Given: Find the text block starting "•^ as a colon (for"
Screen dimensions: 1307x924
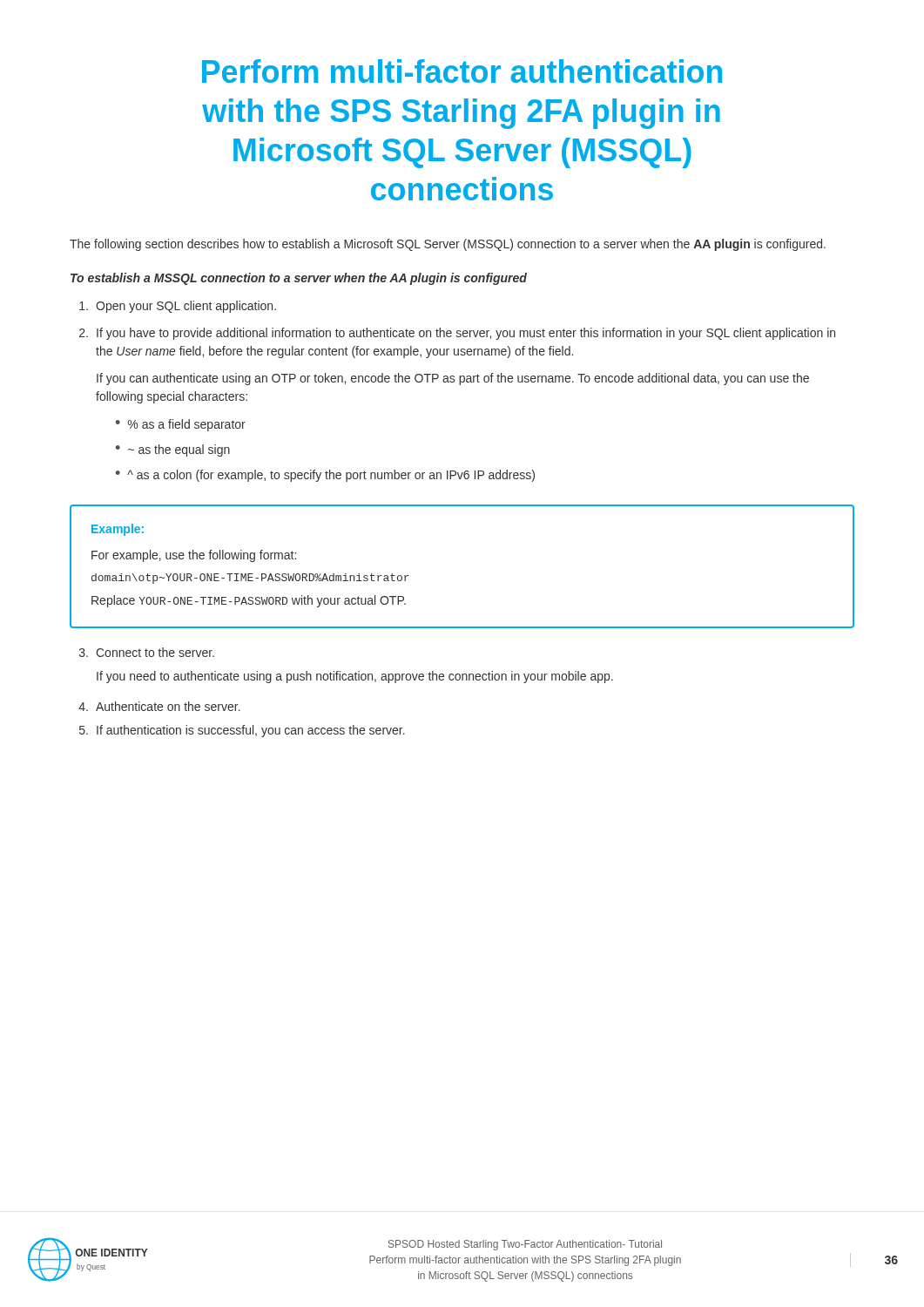Looking at the screenshot, I should click(x=325, y=475).
